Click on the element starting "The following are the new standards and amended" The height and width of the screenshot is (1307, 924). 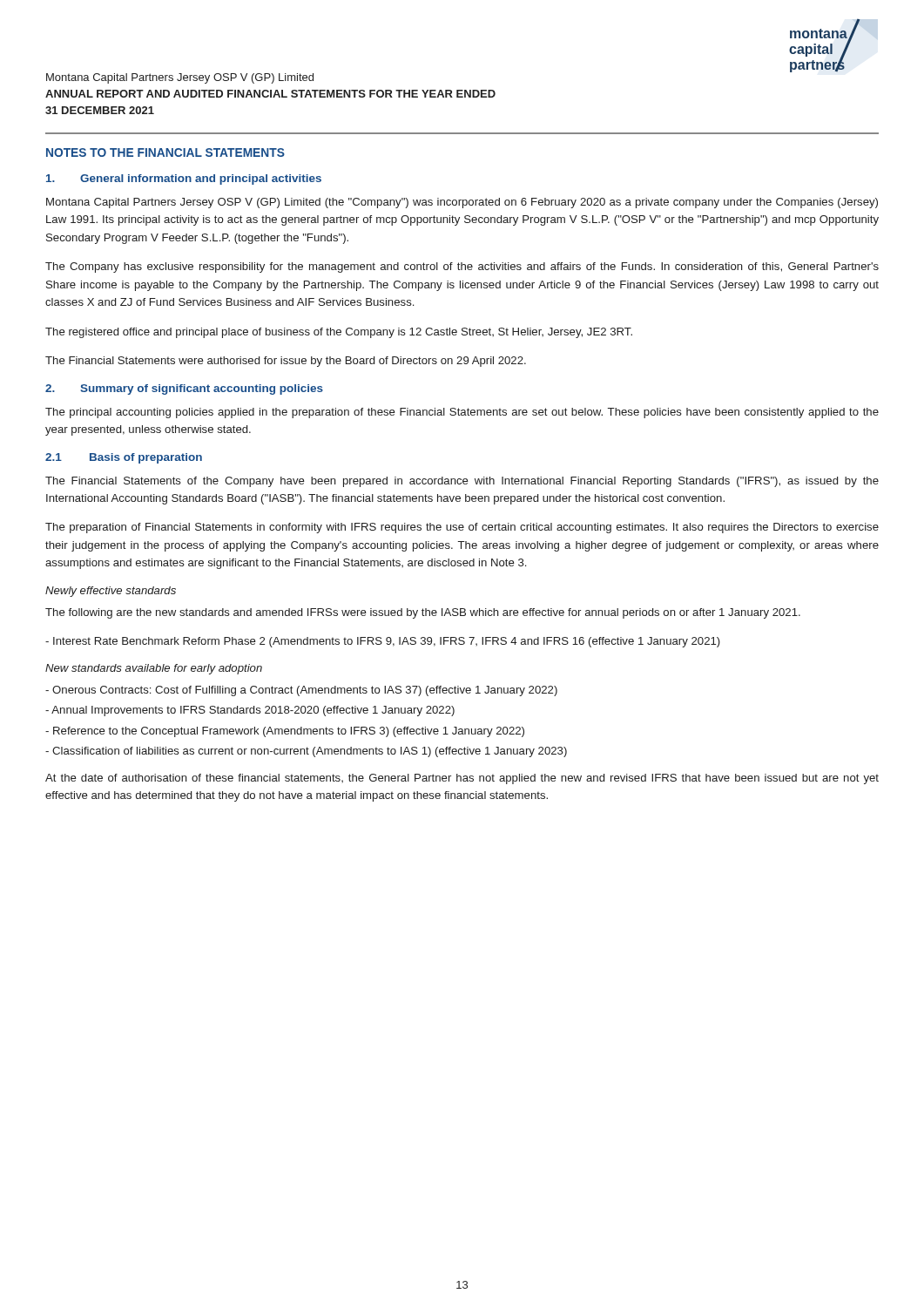pos(462,613)
